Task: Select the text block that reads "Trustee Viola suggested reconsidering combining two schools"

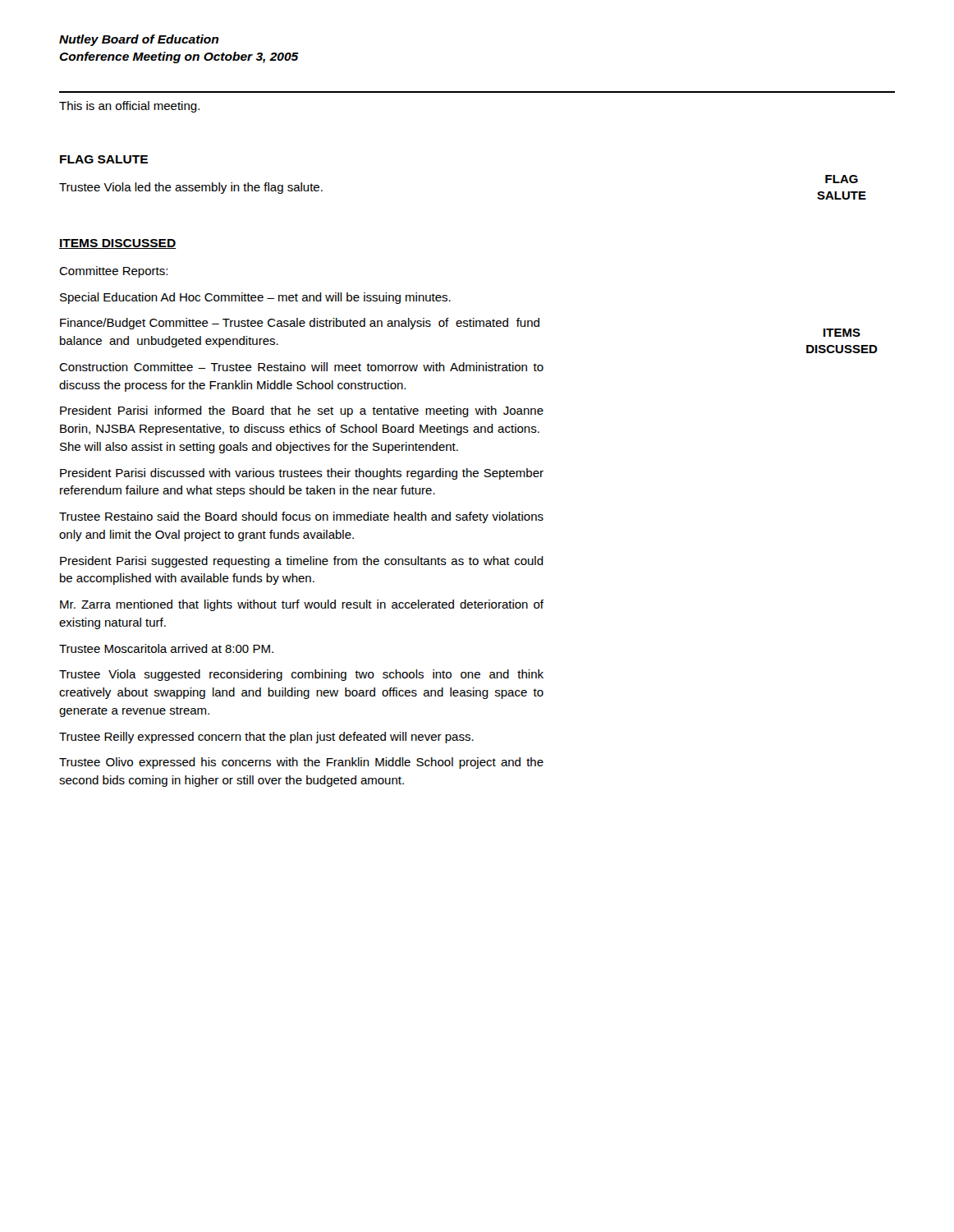Action: point(301,692)
